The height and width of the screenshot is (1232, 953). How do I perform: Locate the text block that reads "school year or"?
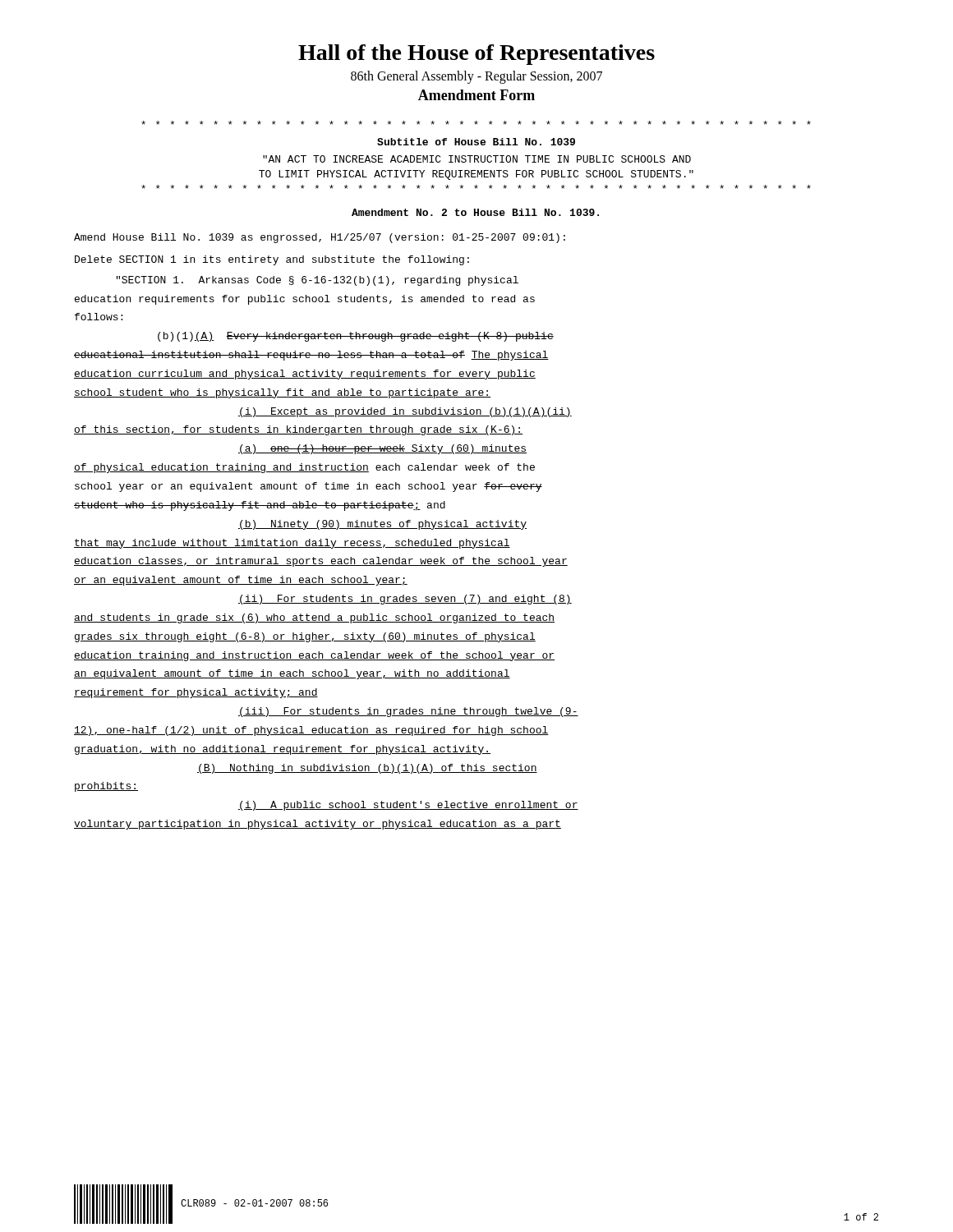click(x=308, y=487)
